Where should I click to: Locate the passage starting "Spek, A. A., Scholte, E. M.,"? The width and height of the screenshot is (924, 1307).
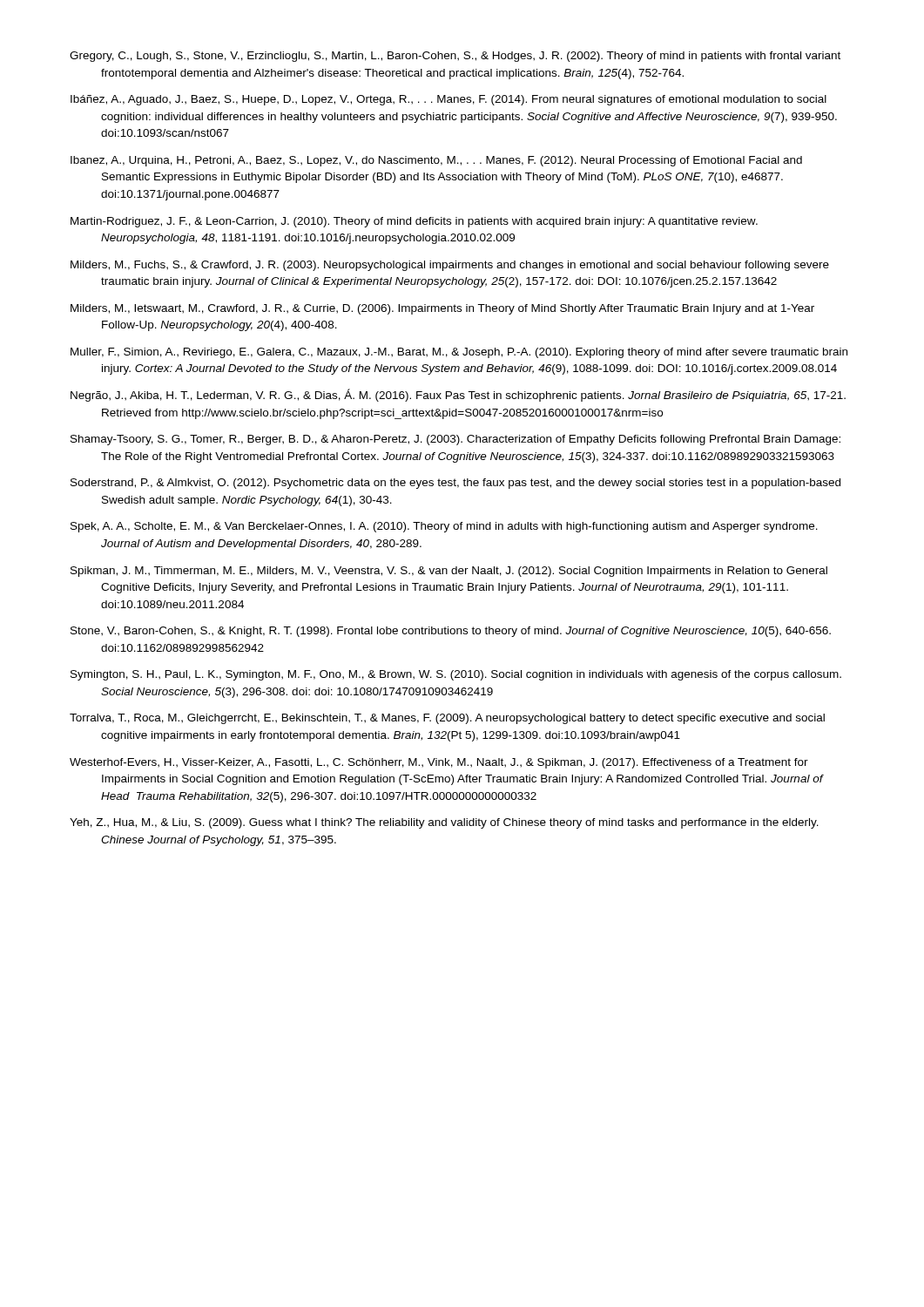(x=444, y=535)
